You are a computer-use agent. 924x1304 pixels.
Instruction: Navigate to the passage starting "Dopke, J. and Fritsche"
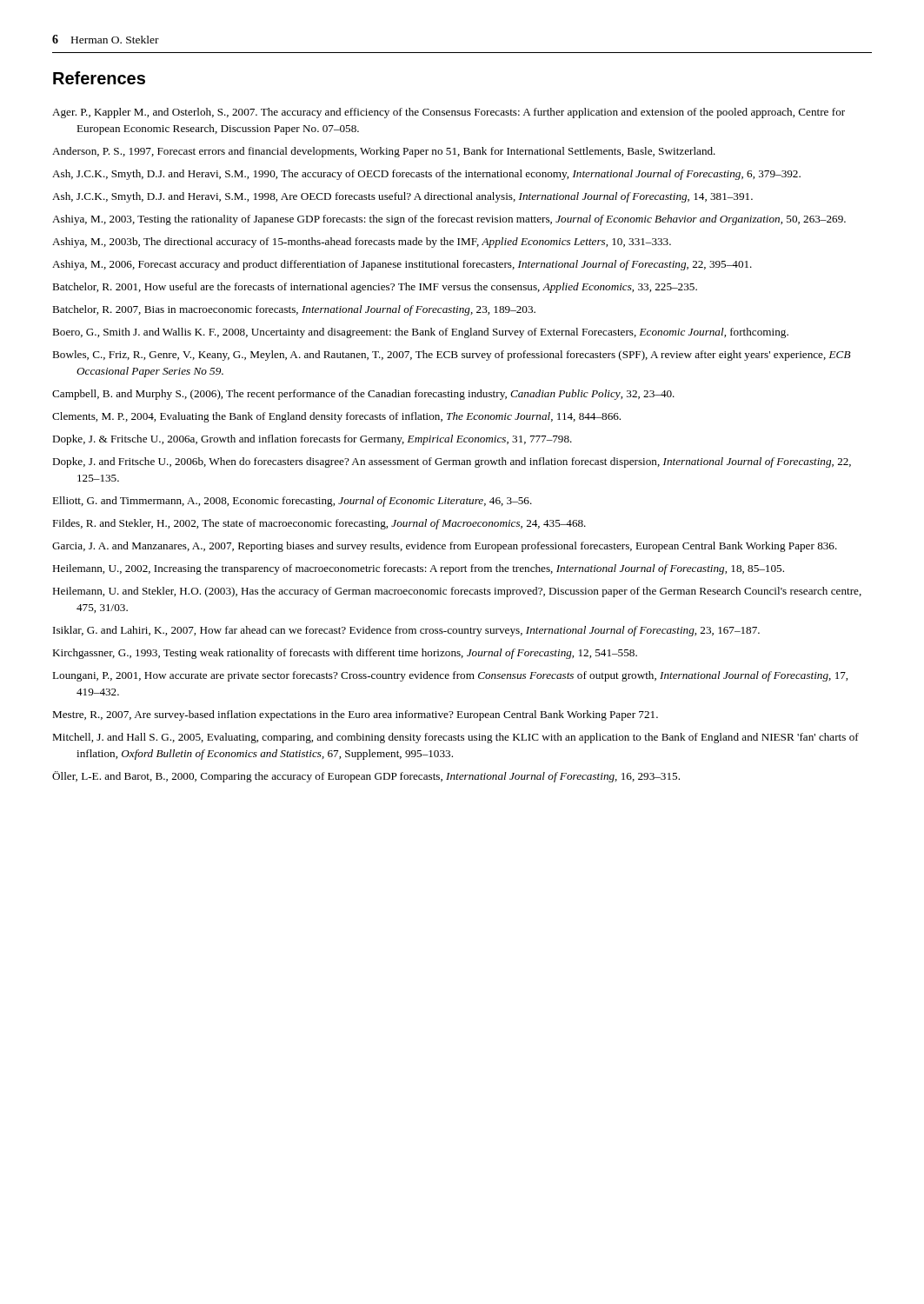(452, 469)
